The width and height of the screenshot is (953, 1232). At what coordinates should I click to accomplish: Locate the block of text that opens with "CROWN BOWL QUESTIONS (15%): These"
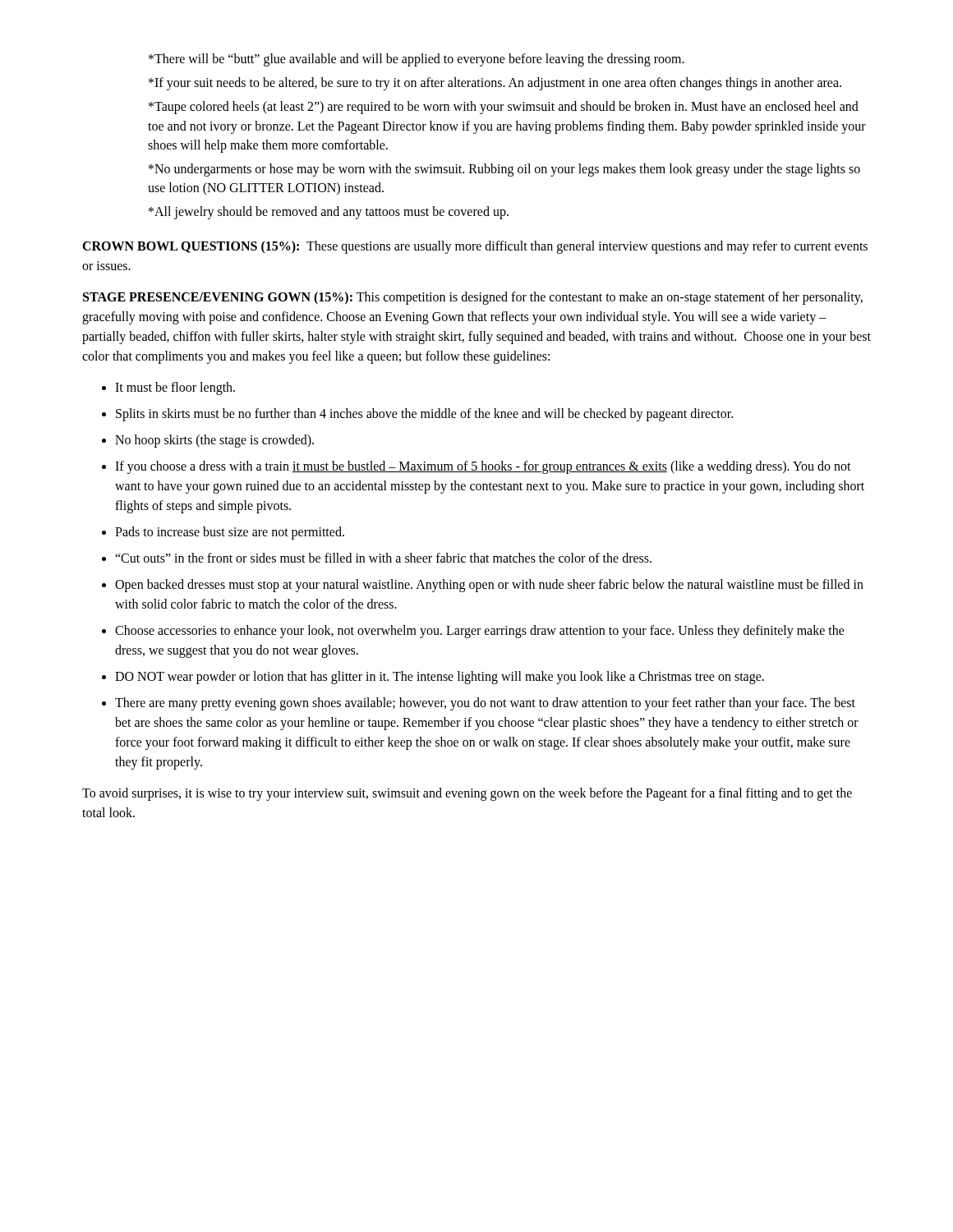pos(475,255)
